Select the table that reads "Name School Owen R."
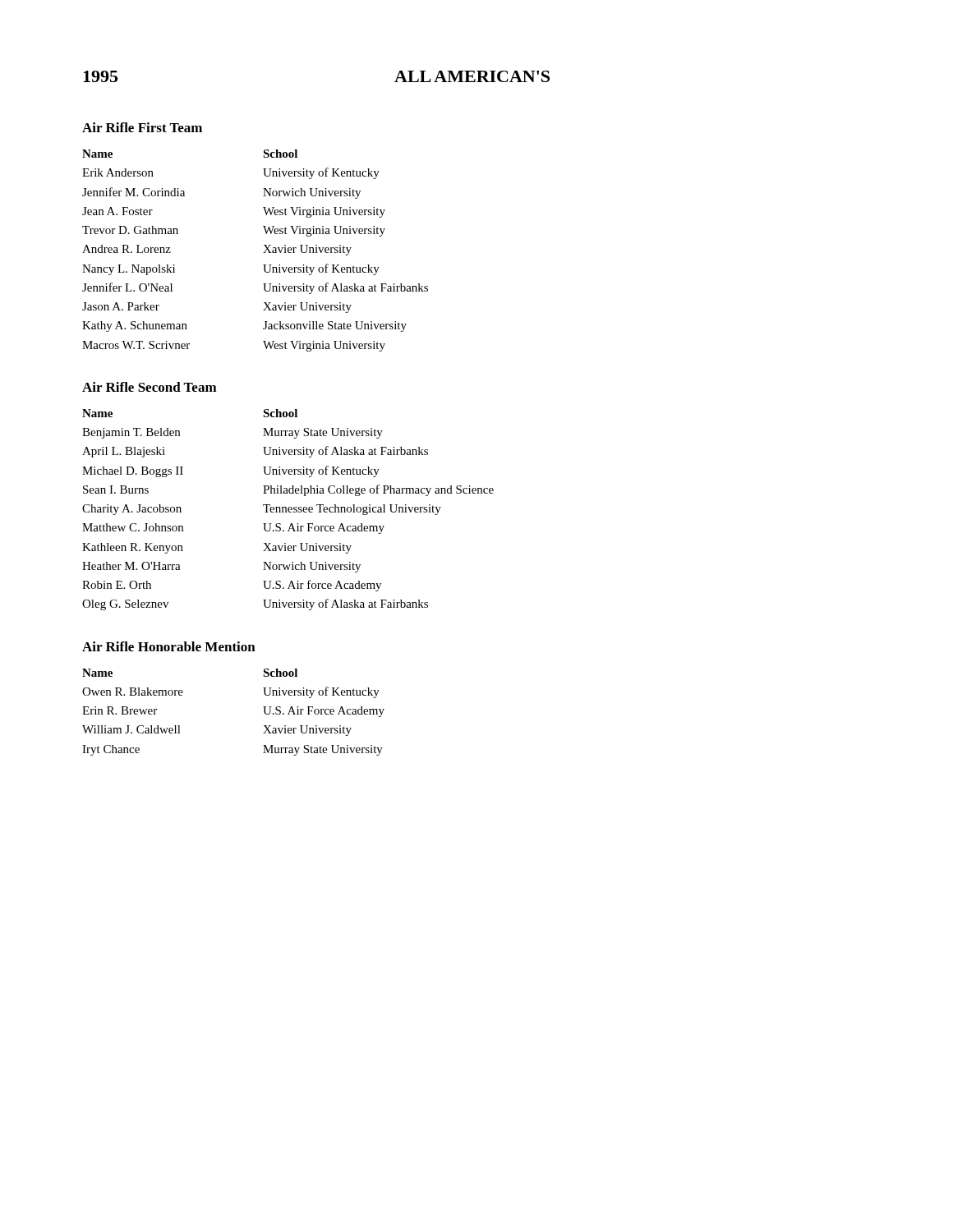953x1232 pixels. 476,711
